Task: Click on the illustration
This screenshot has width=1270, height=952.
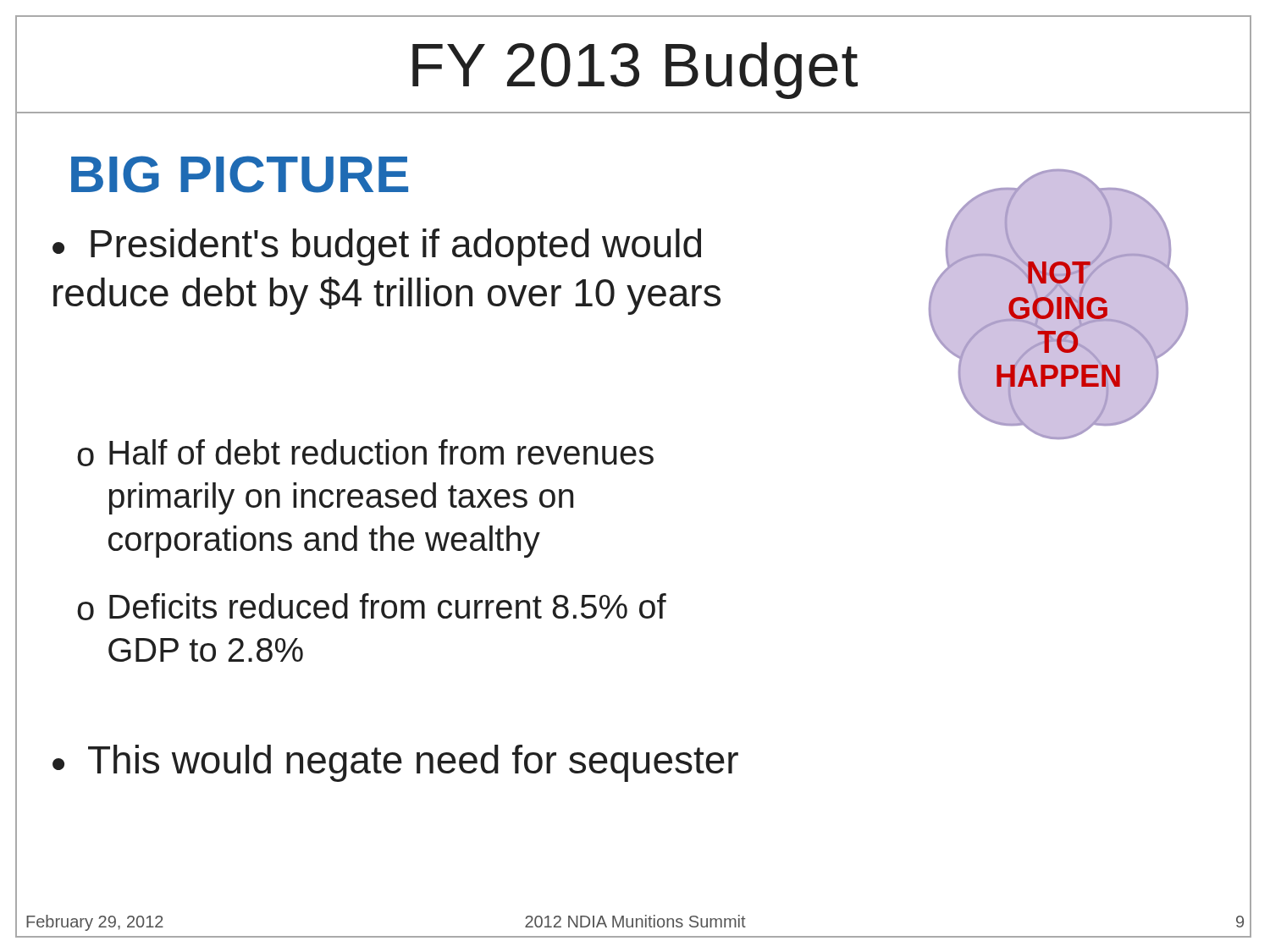Action: [1058, 309]
